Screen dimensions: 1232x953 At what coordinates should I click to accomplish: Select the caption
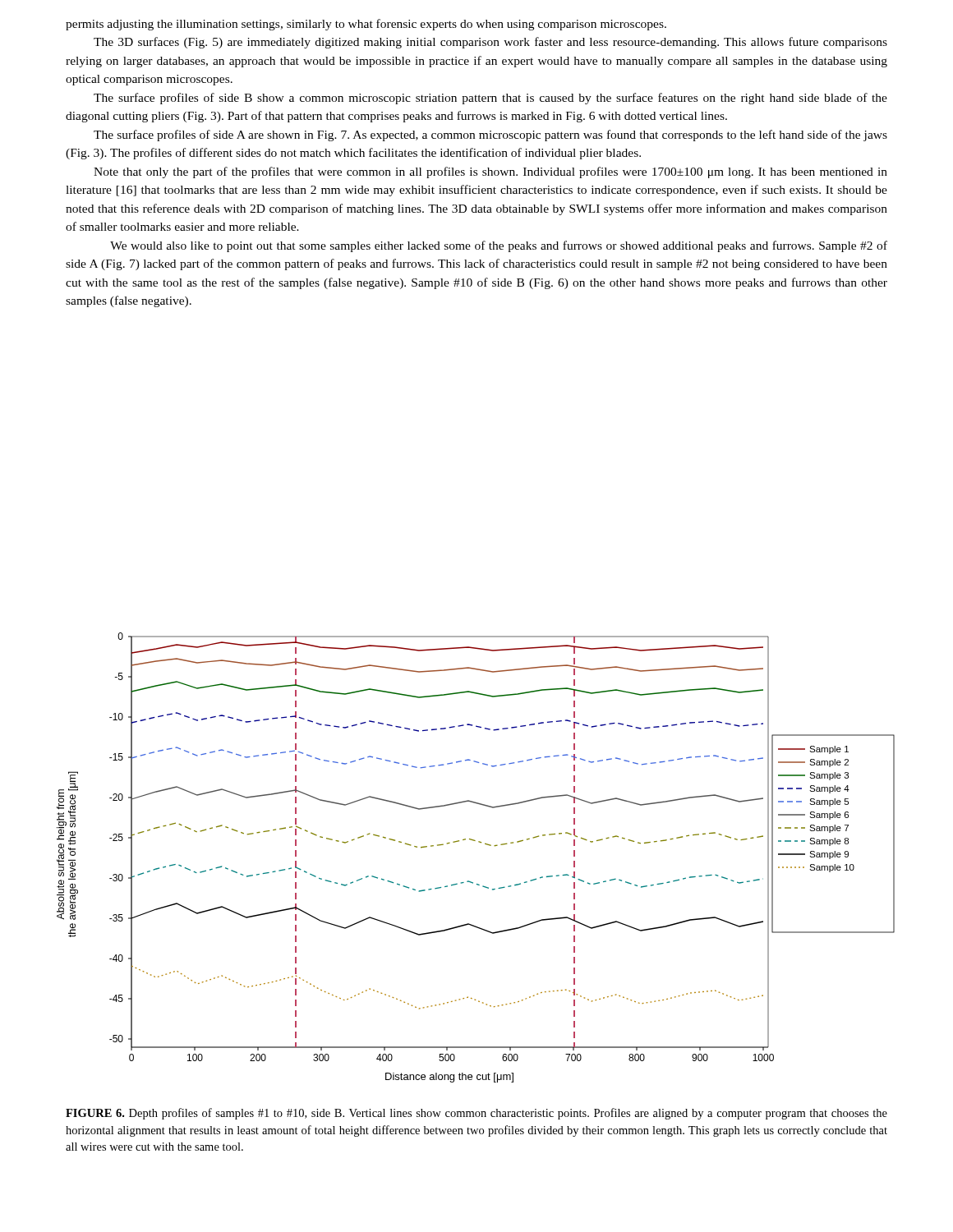click(476, 1130)
